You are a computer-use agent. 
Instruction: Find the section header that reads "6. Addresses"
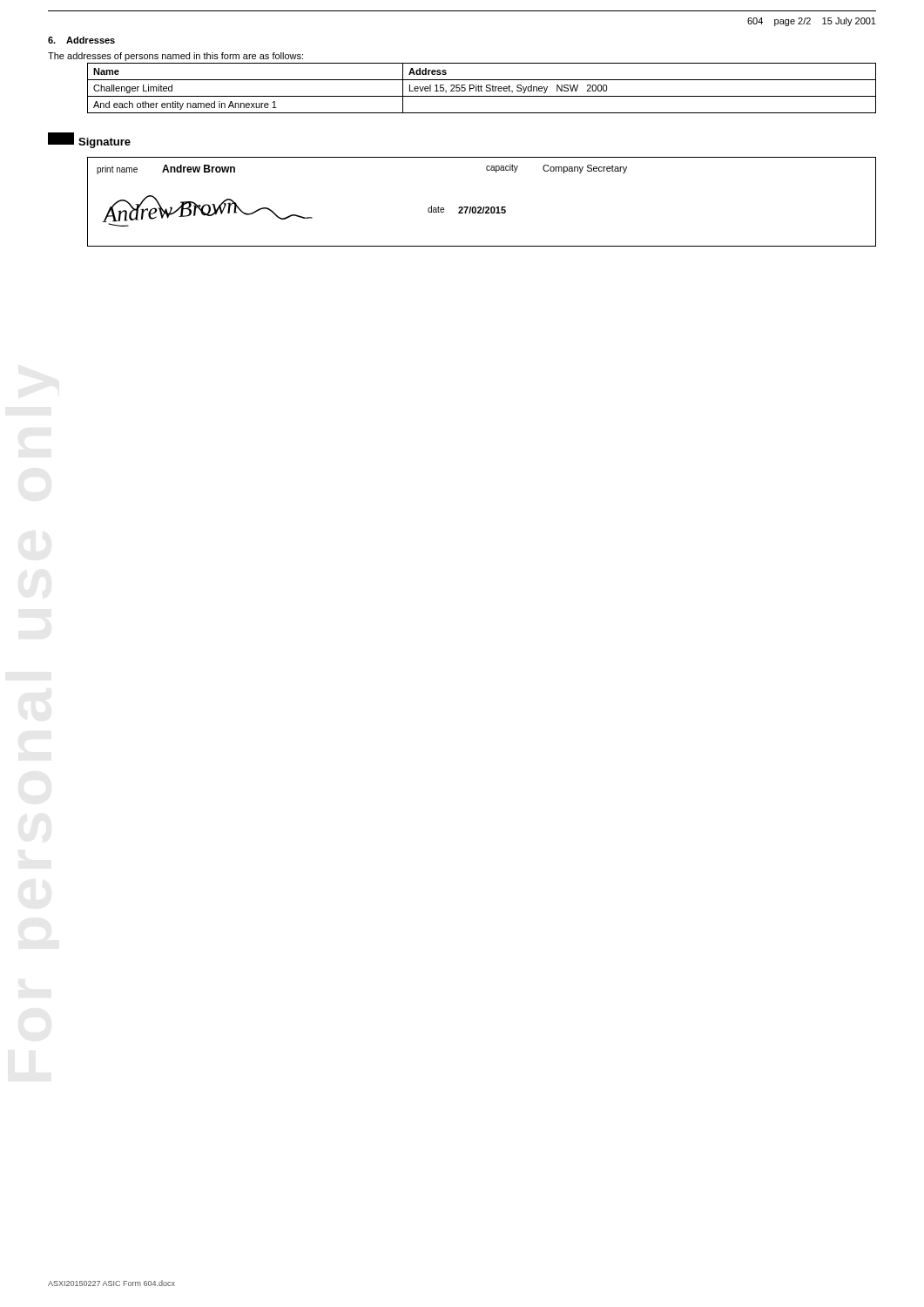pos(81,40)
